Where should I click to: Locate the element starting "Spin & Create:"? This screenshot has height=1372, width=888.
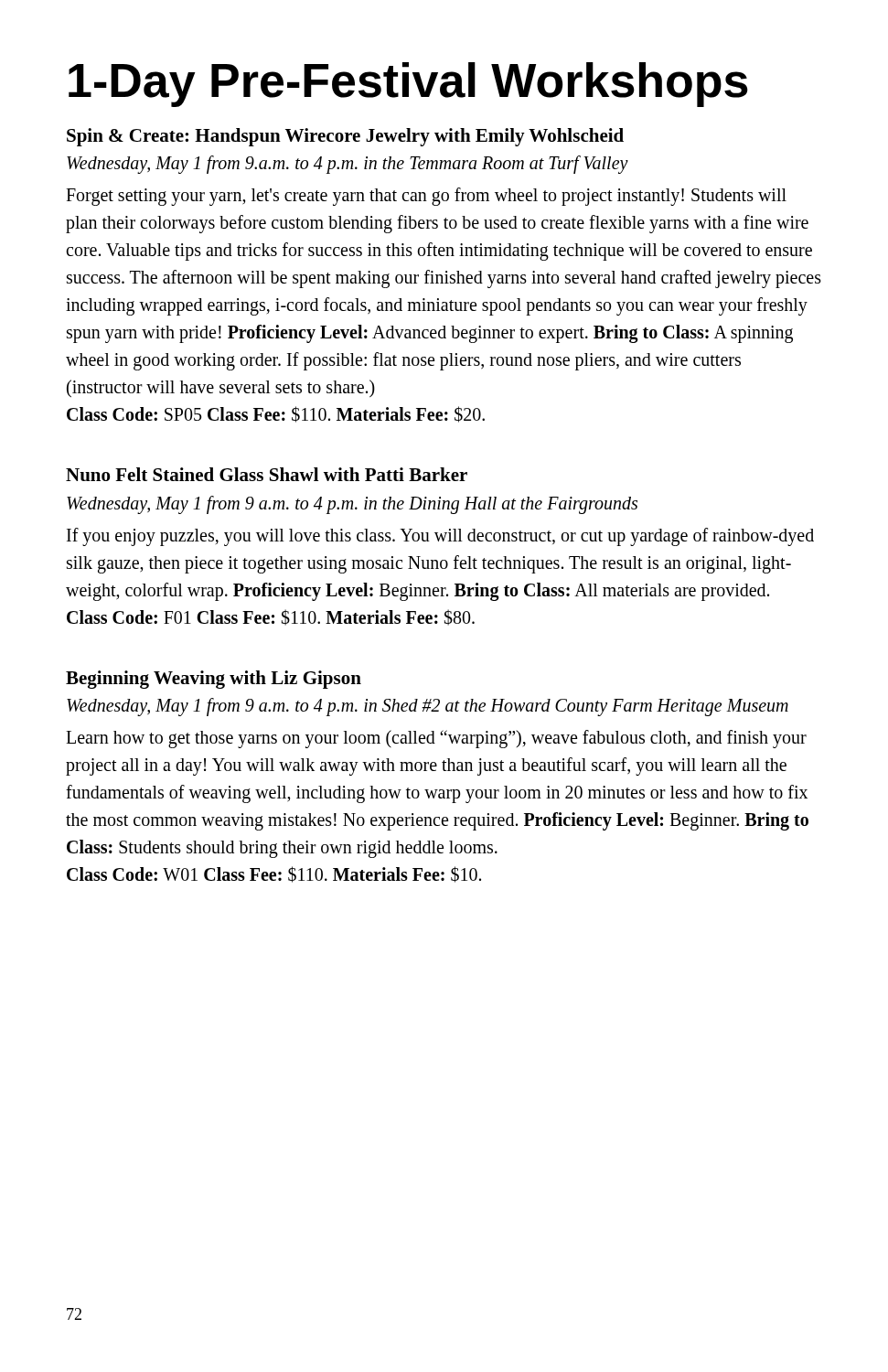click(x=444, y=136)
